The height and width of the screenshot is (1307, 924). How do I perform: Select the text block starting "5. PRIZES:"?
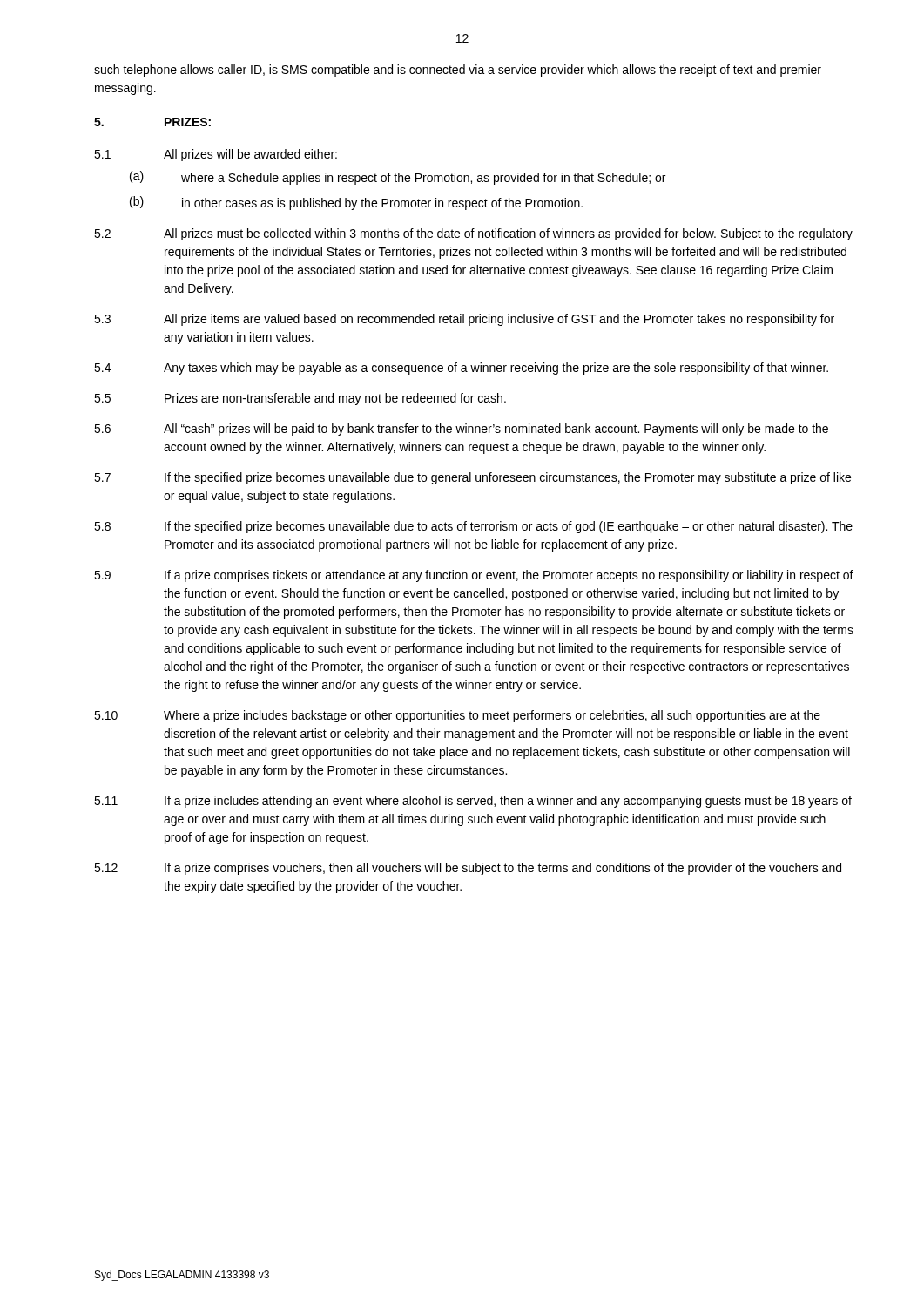99,122
